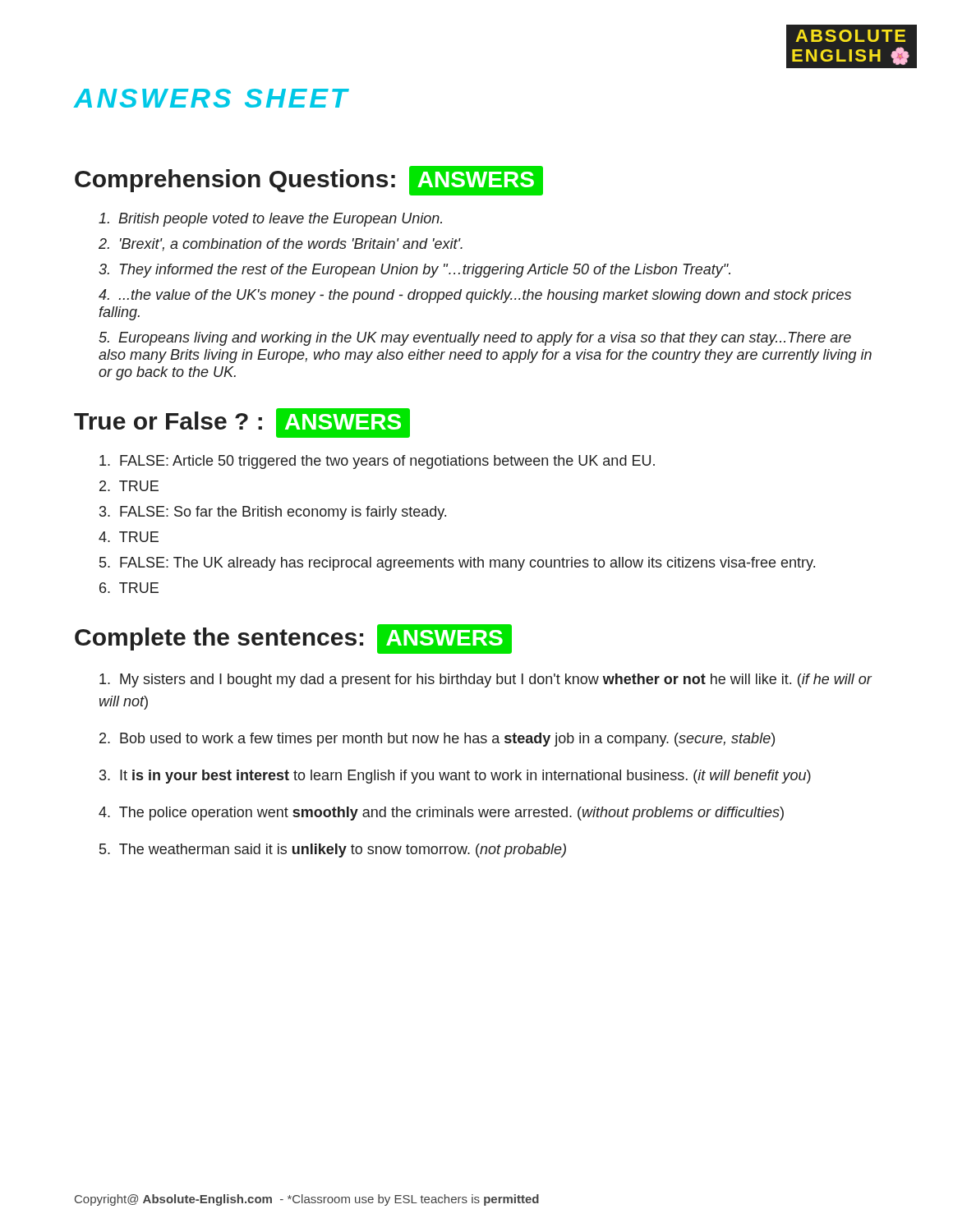Viewport: 953px width, 1232px height.
Task: Locate the block of text that opens with "5. FALSE: The UK already has reciprocal"
Action: point(457,563)
